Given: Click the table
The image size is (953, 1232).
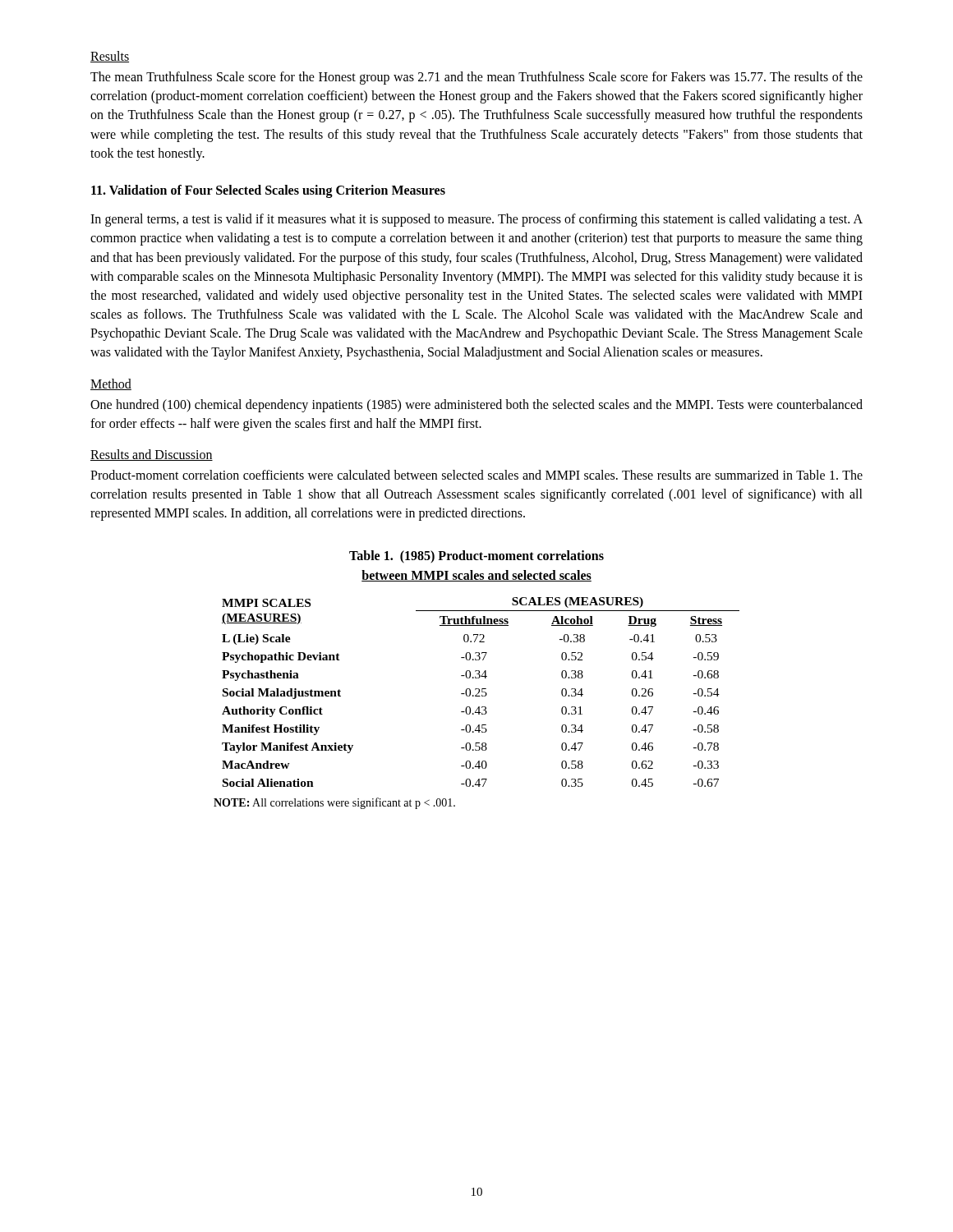Looking at the screenshot, I should tap(476, 701).
